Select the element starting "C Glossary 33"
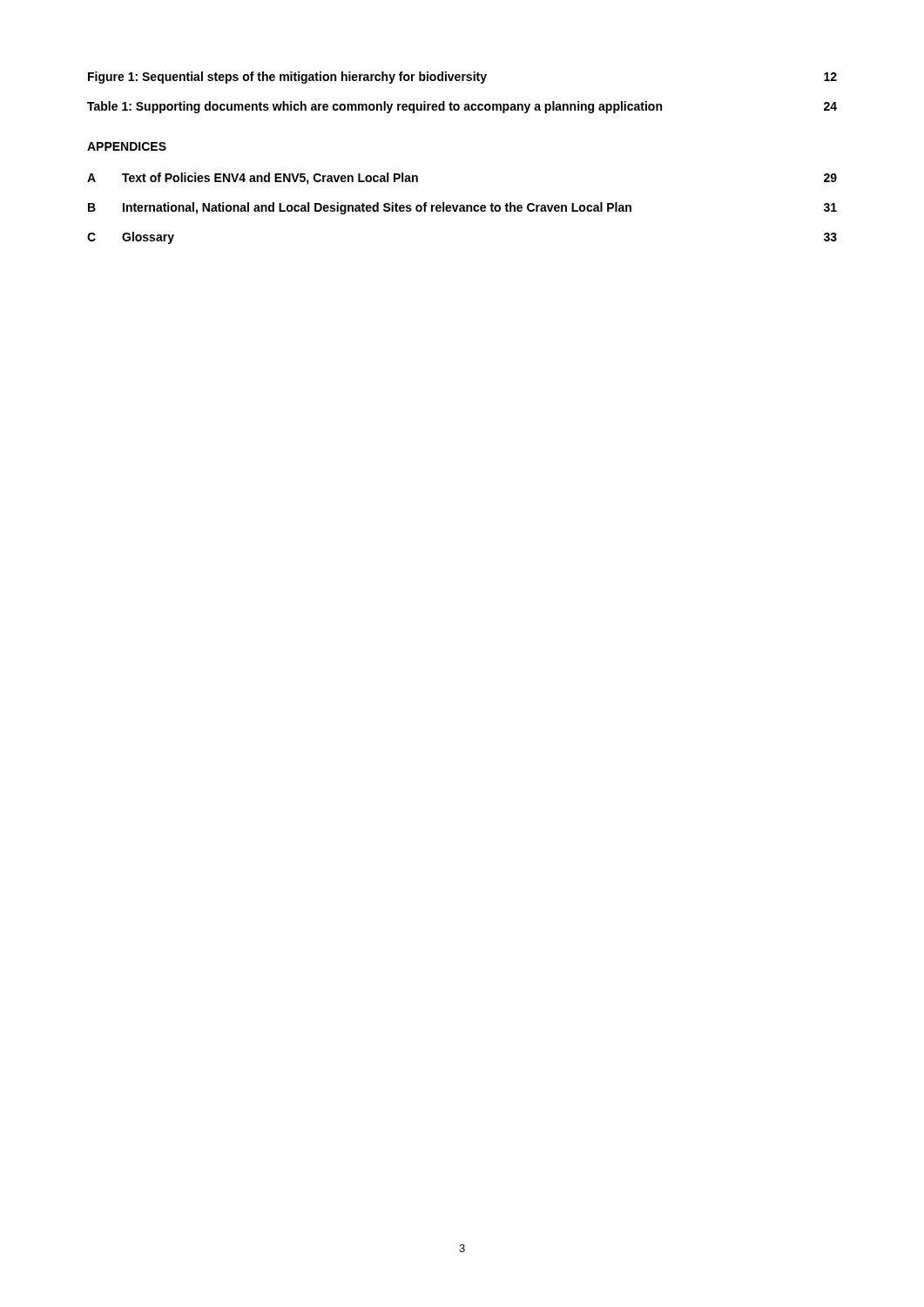The width and height of the screenshot is (924, 1307). pos(150,237)
